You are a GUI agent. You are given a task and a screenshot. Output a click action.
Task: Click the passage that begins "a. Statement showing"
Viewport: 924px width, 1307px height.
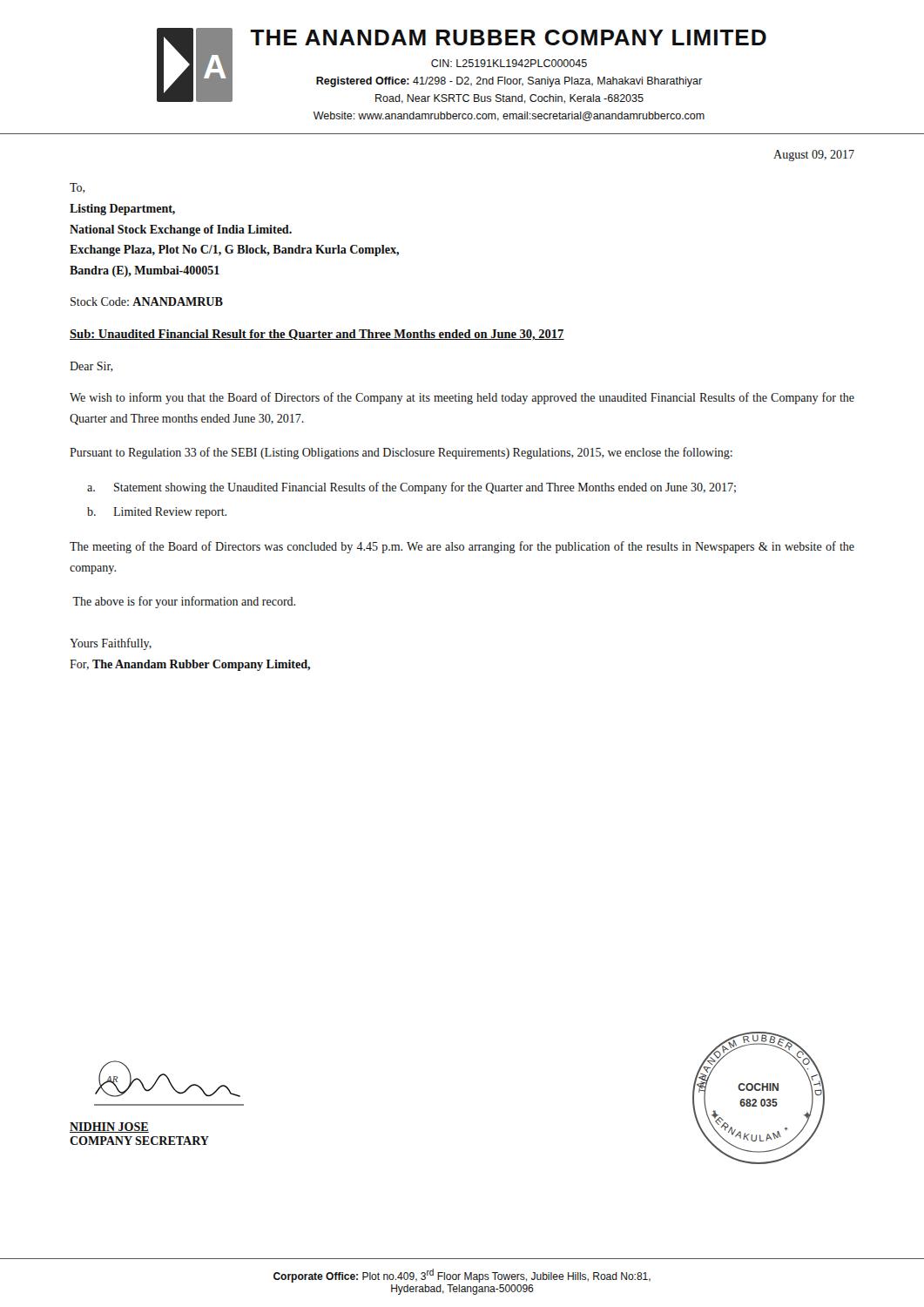[x=412, y=488]
